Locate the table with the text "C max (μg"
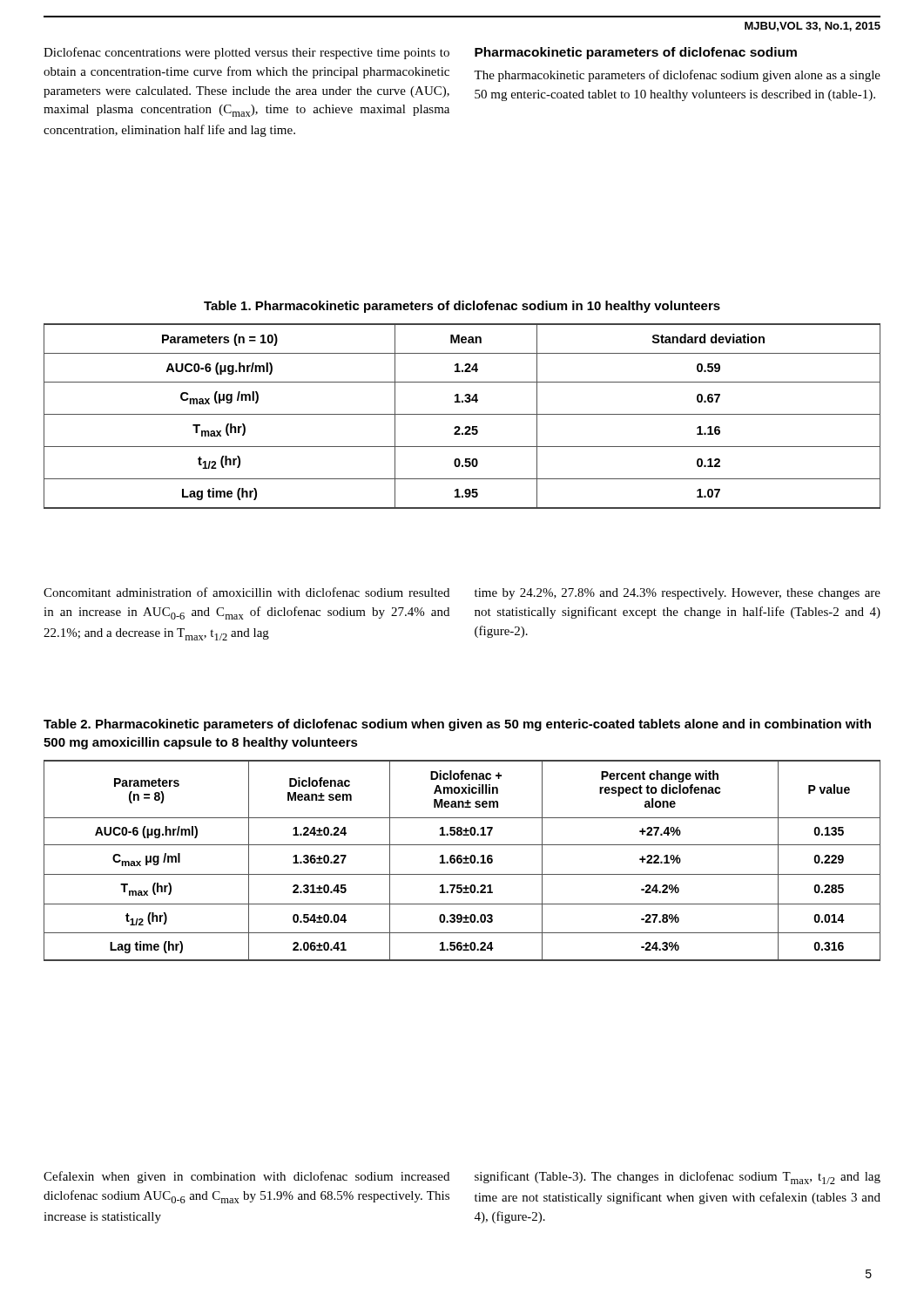This screenshot has height=1307, width=924. (x=462, y=416)
